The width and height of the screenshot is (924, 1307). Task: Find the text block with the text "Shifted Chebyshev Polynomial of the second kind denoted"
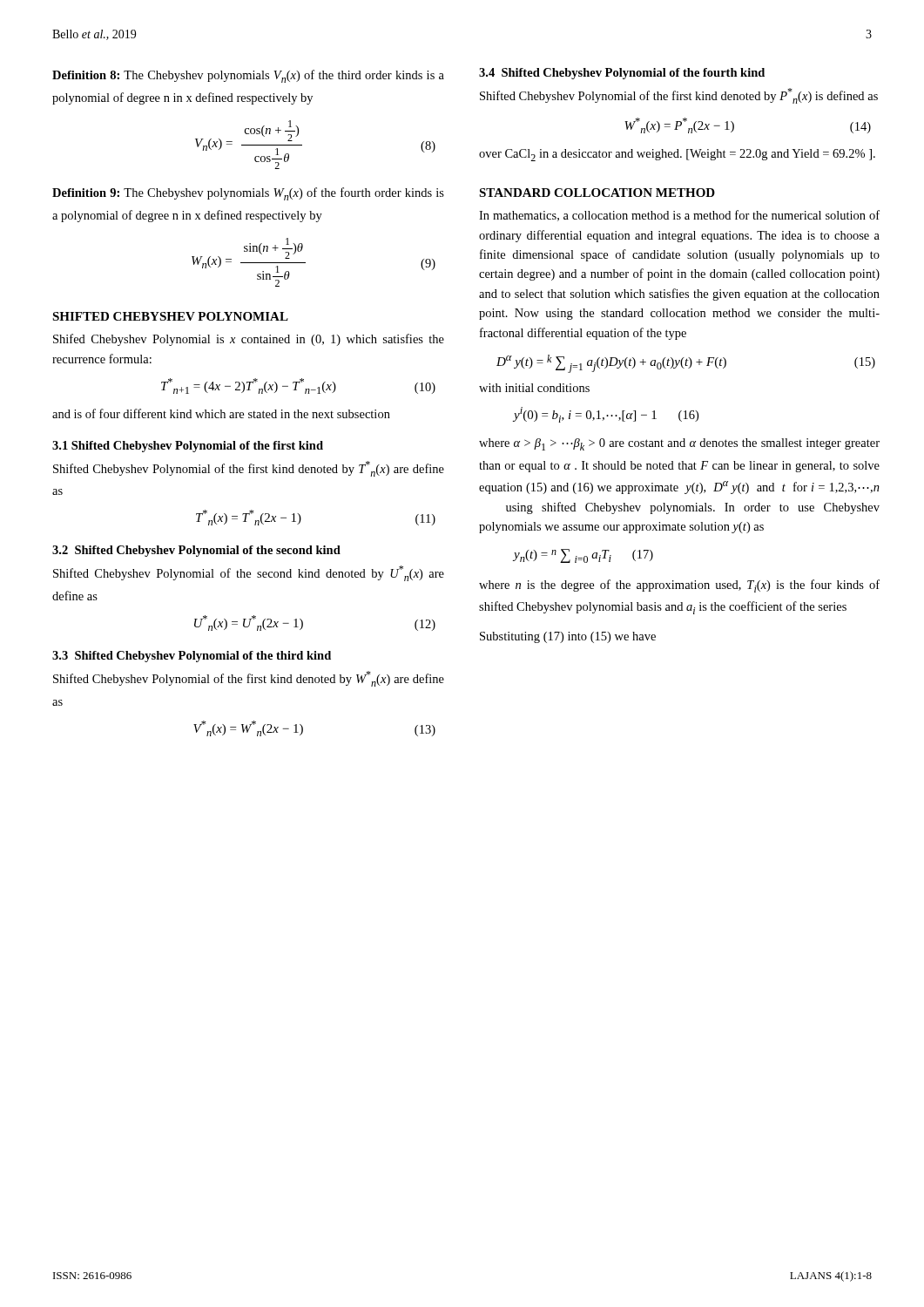point(248,583)
